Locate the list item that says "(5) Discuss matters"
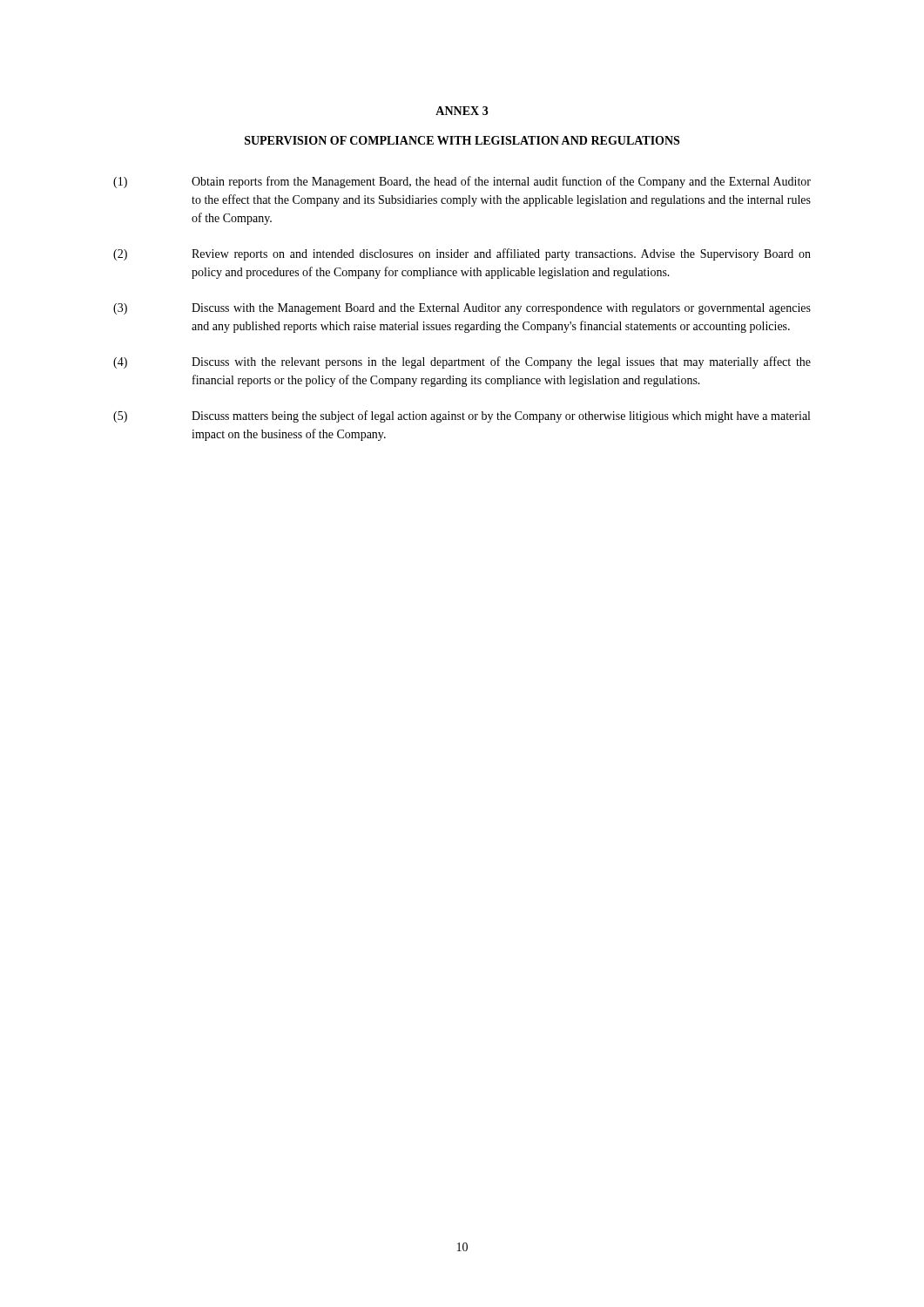This screenshot has width=924, height=1307. [x=462, y=425]
